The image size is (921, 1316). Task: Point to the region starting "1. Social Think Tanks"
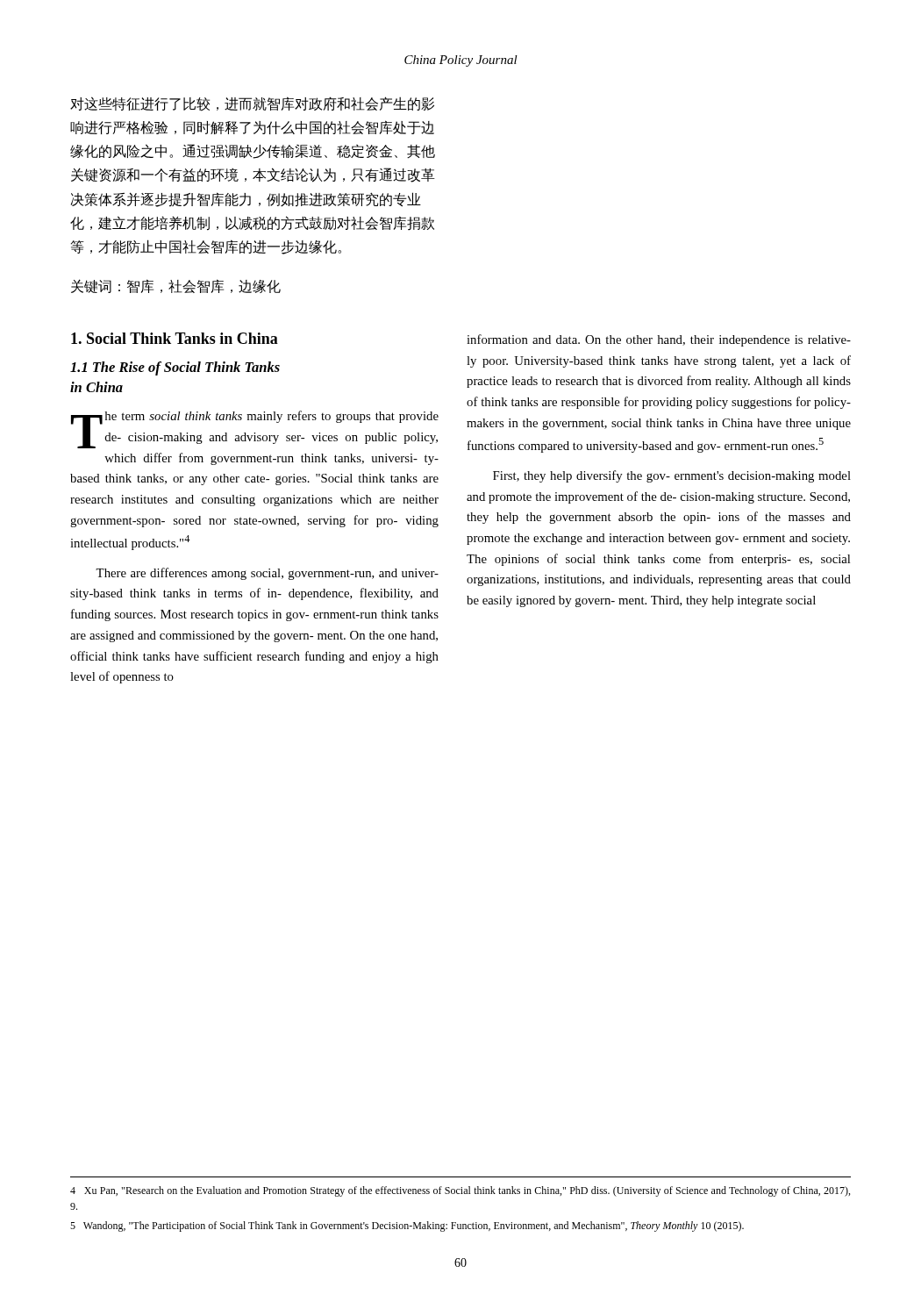(x=174, y=339)
